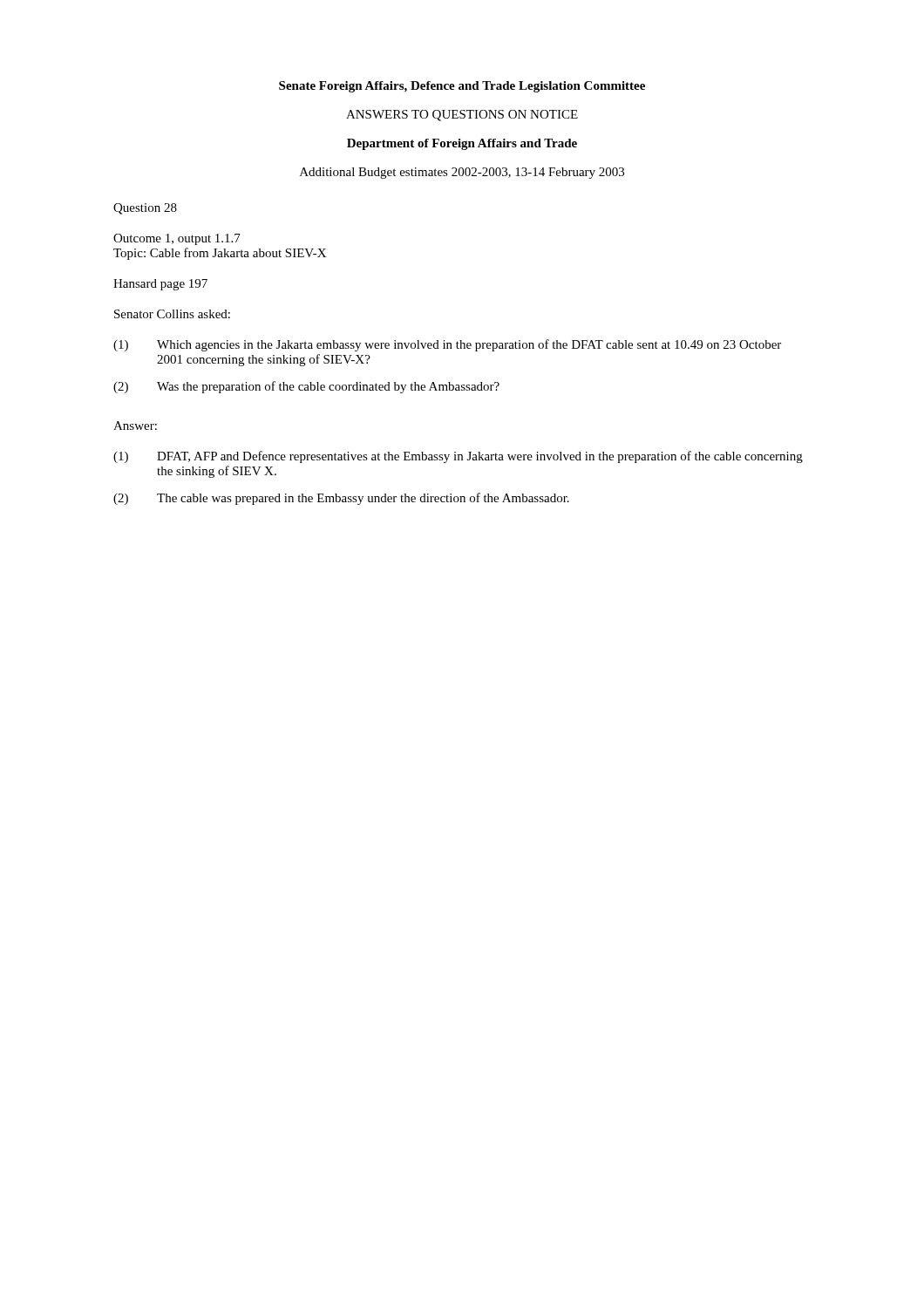Locate the passage starting "ANSWERS TO QUESTIONS ON NOTICE"
The width and height of the screenshot is (924, 1308).
(x=462, y=114)
